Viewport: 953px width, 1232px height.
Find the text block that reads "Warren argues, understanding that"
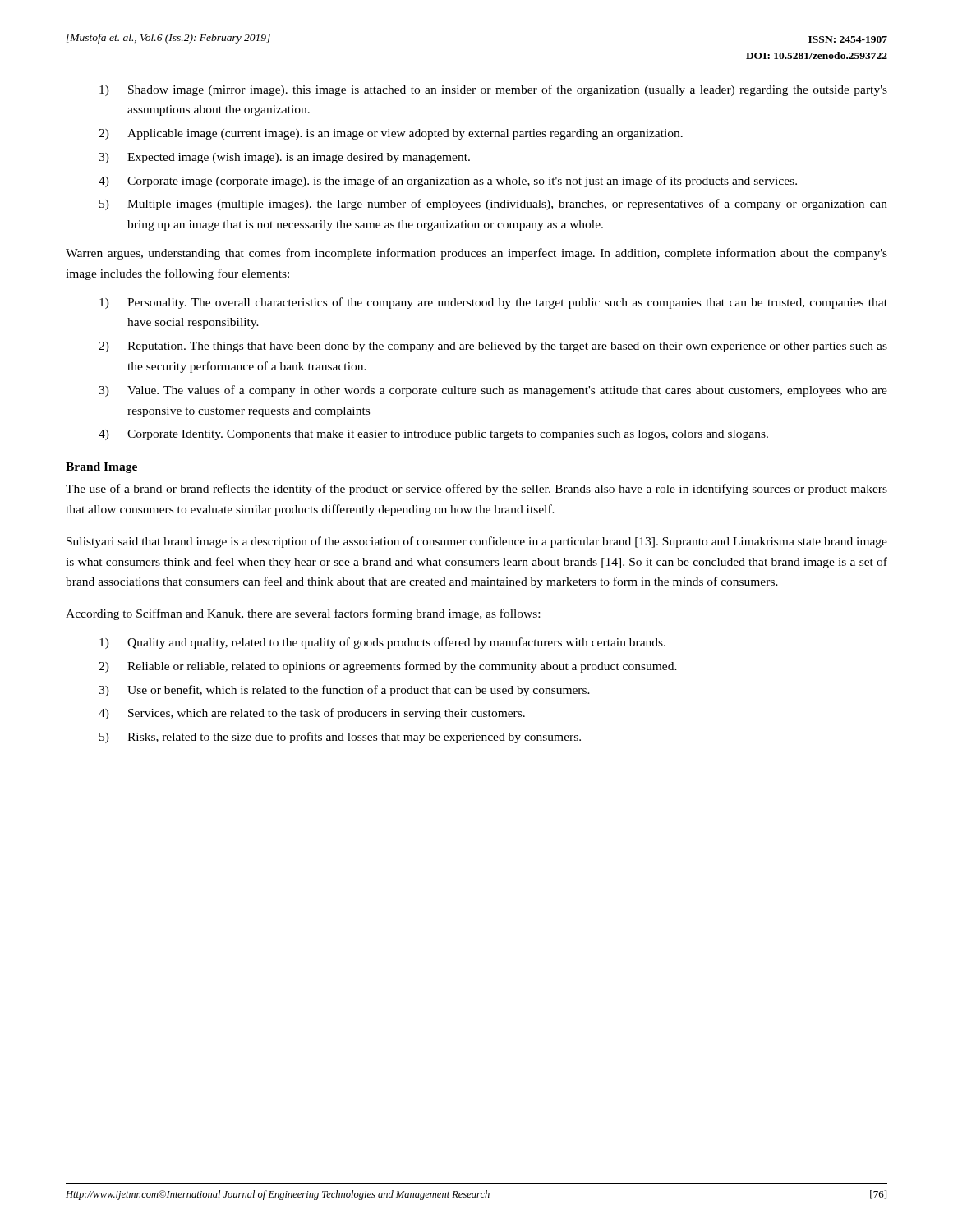click(x=476, y=263)
